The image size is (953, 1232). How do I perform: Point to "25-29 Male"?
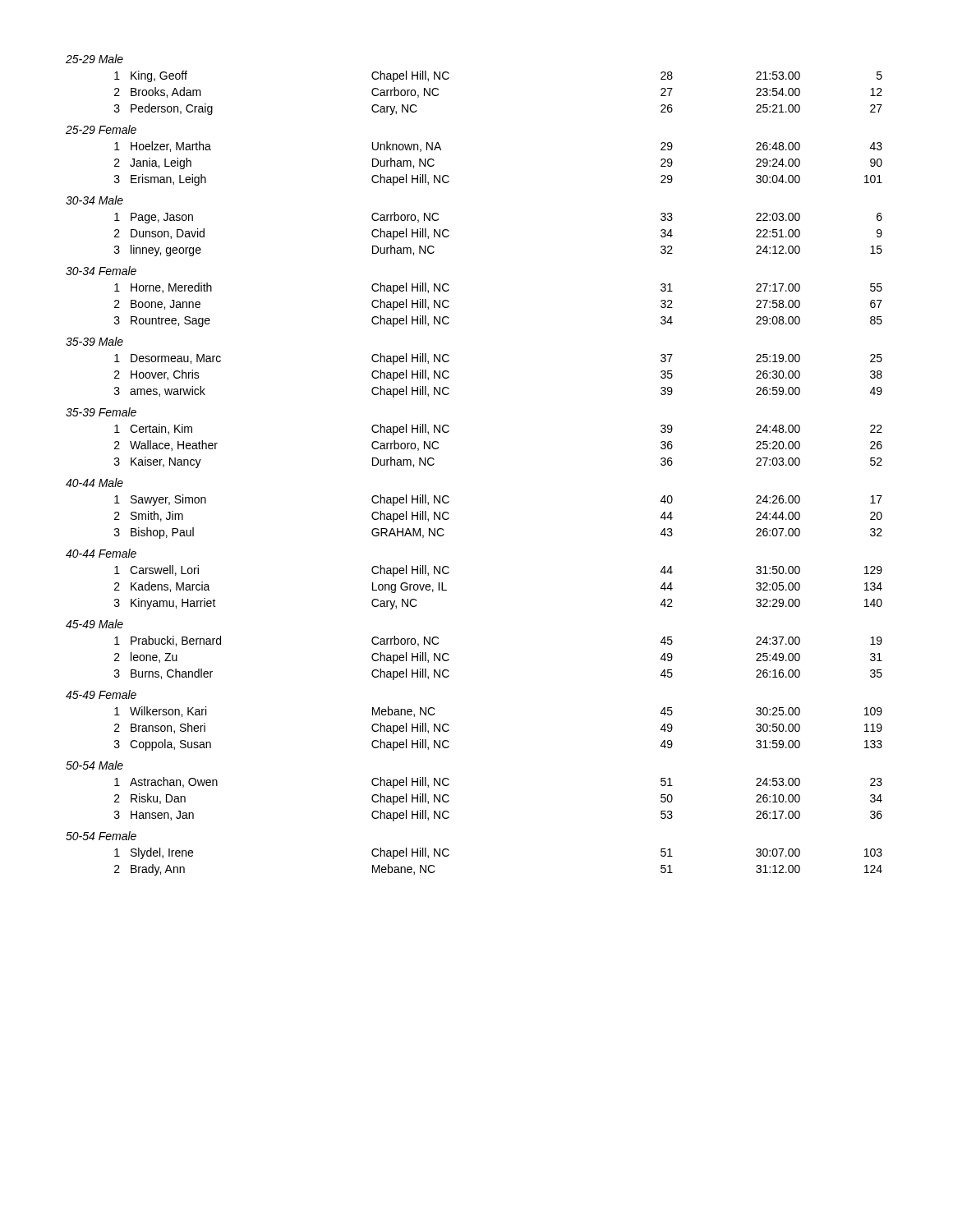pyautogui.click(x=95, y=59)
